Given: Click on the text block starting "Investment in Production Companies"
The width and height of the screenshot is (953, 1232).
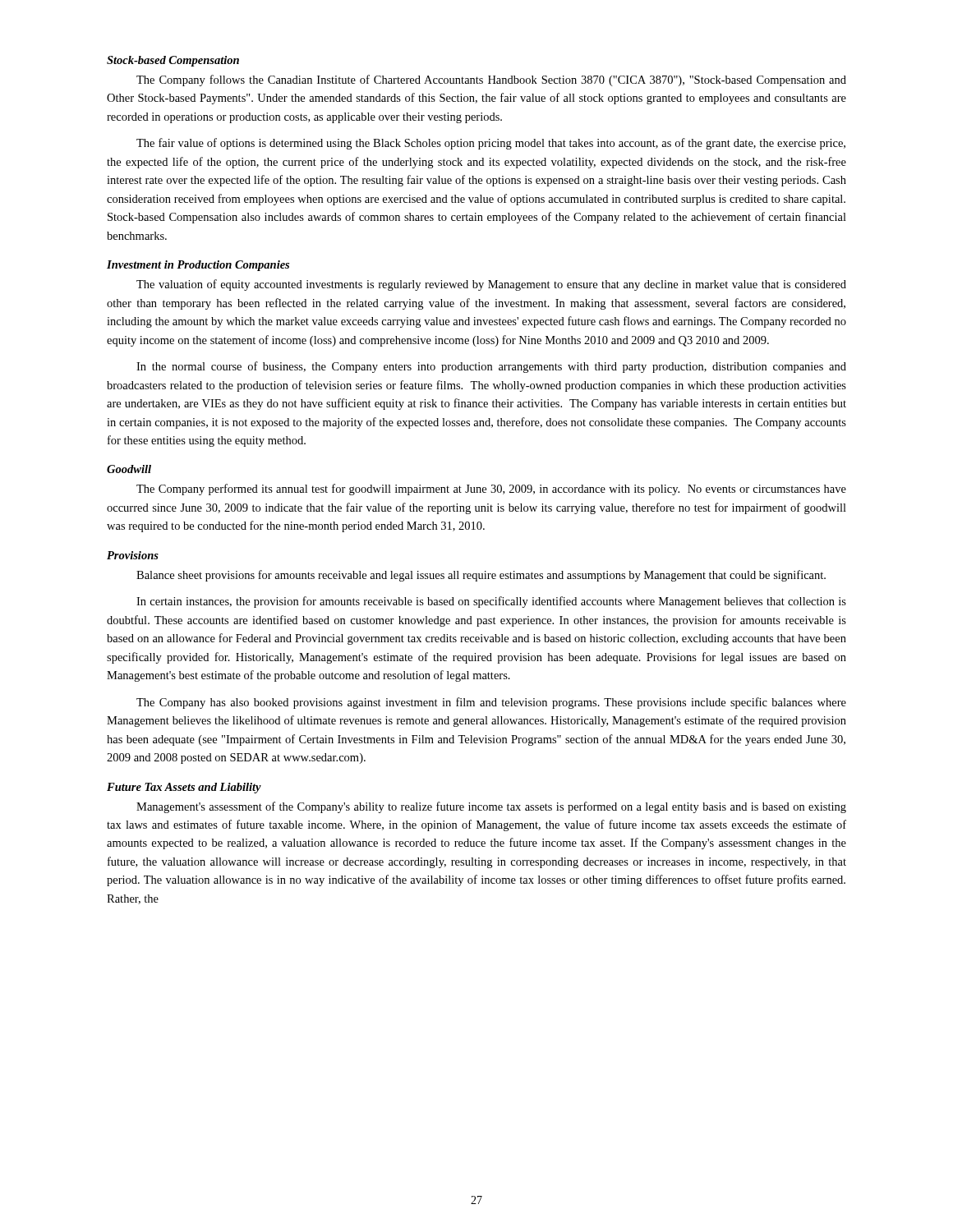Looking at the screenshot, I should click(198, 265).
